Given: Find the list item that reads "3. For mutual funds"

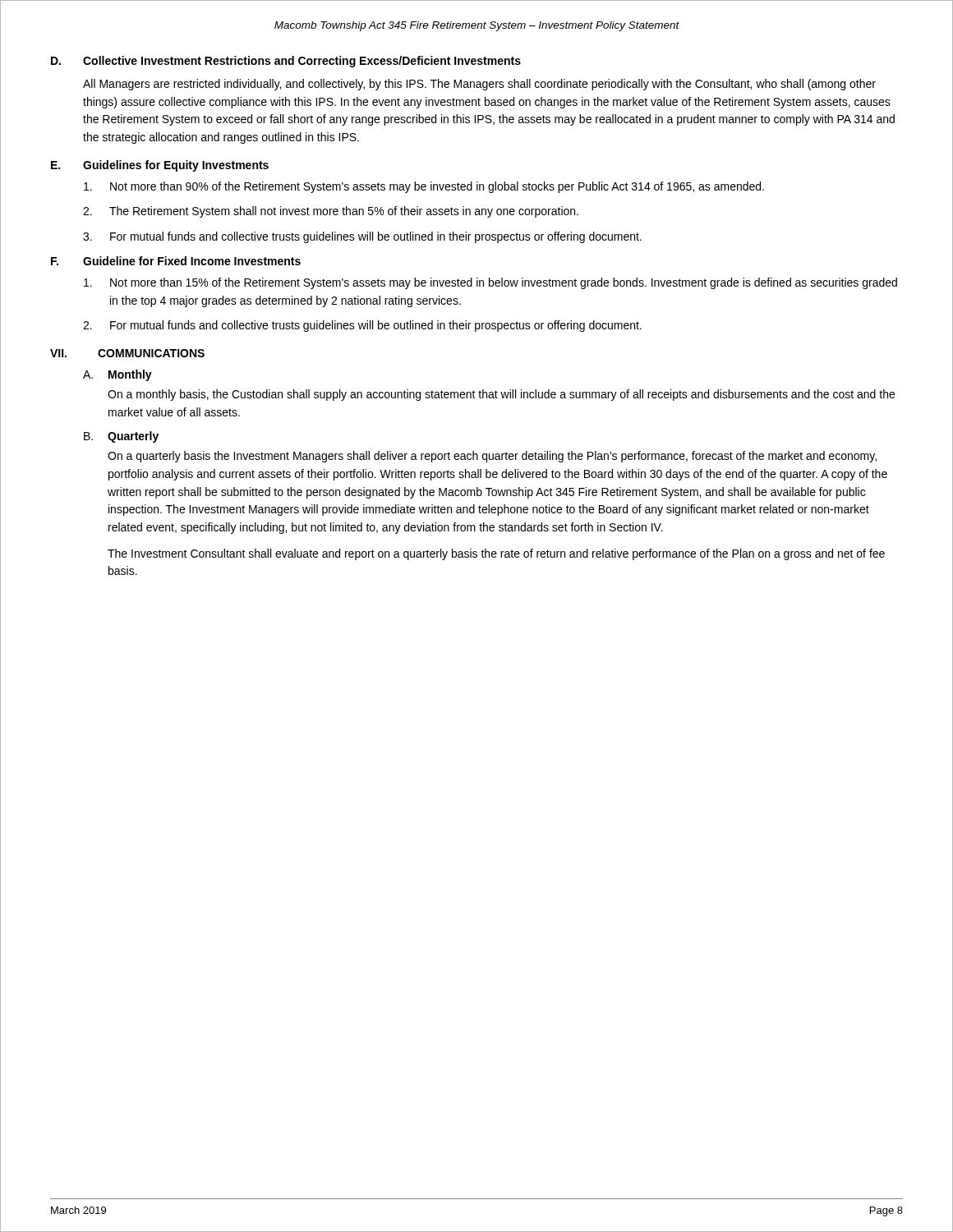Looking at the screenshot, I should pos(493,237).
